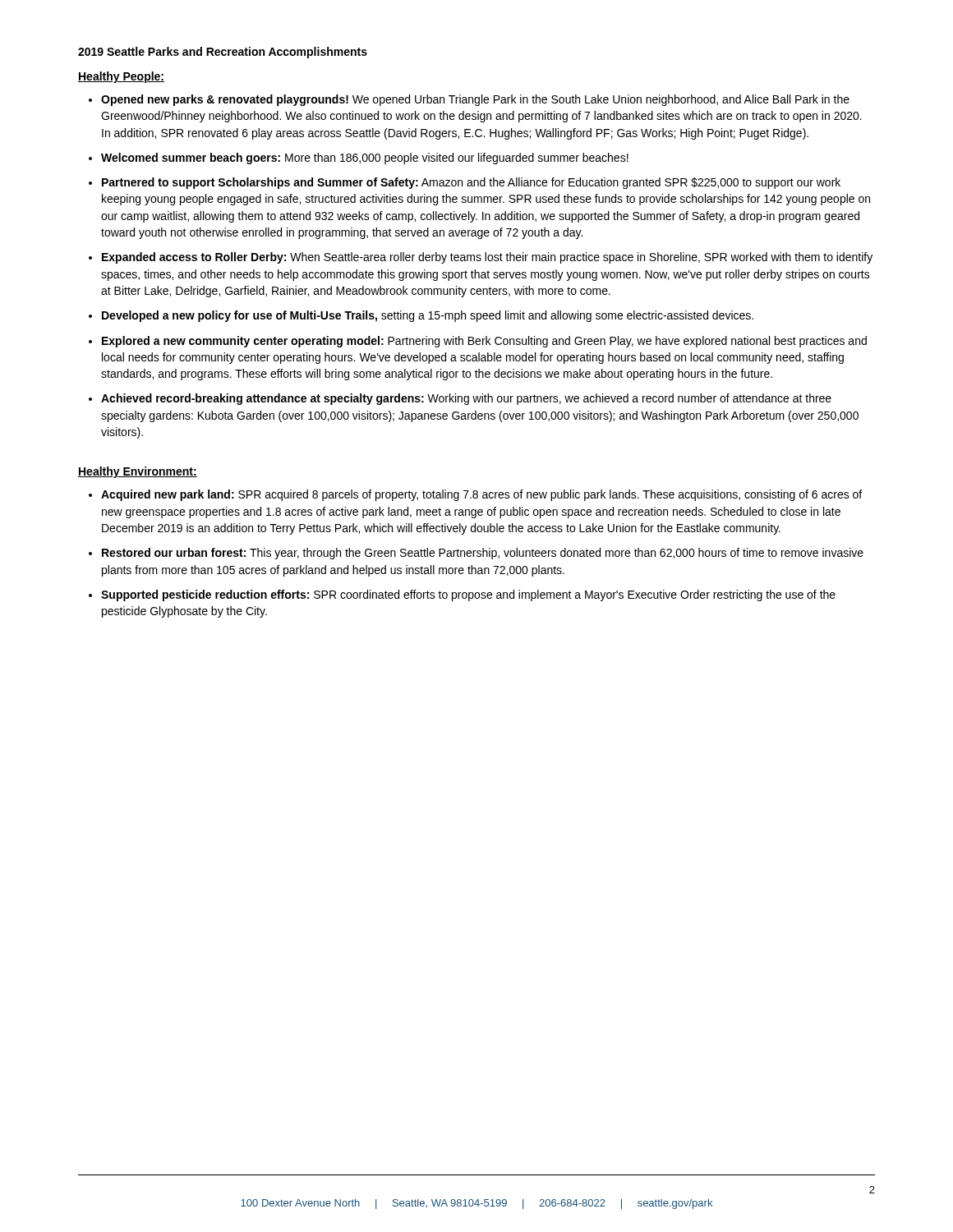Click on the block starting "Healthy People:"

tap(121, 76)
